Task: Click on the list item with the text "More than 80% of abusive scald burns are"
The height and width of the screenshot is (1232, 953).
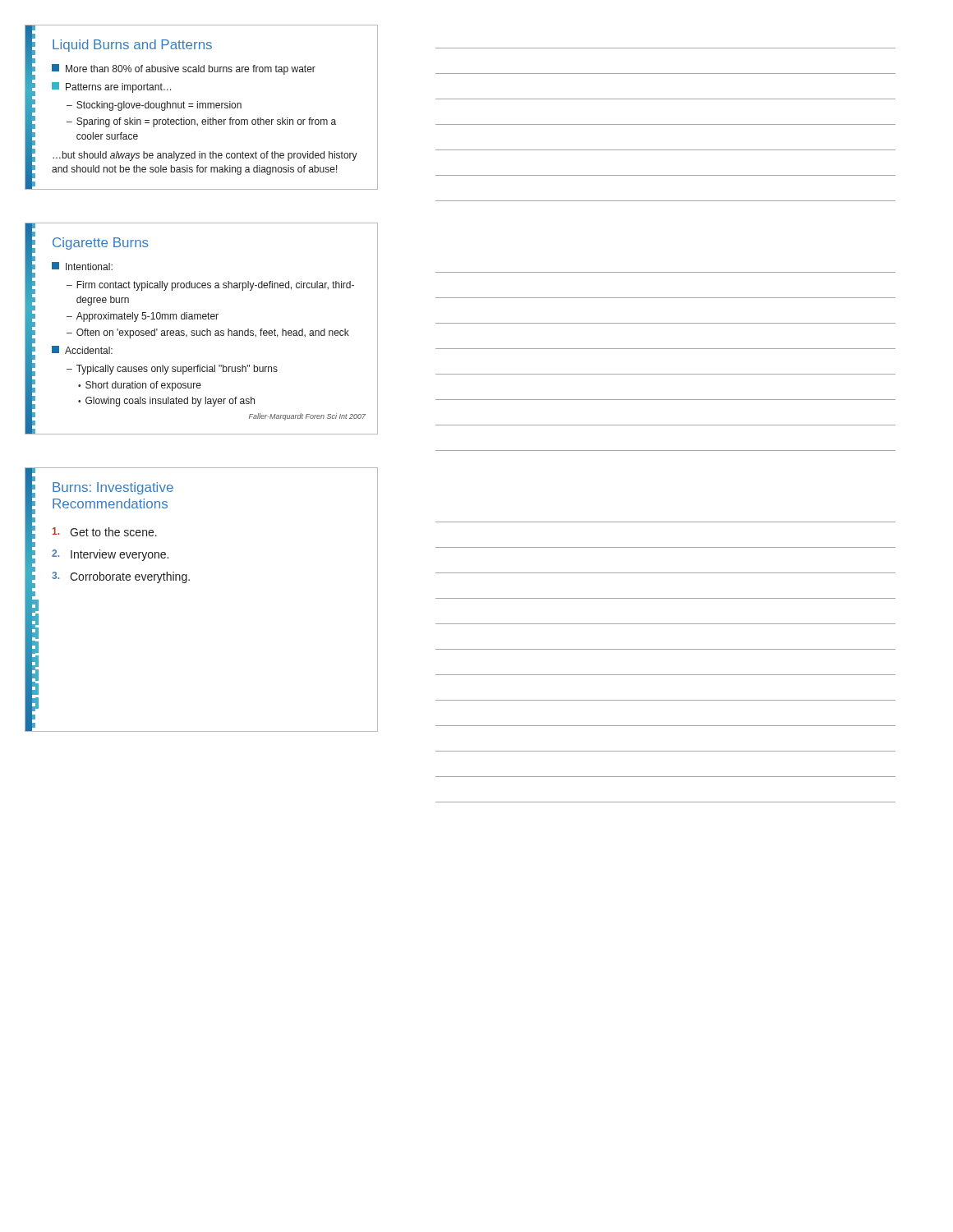Action: [x=209, y=69]
